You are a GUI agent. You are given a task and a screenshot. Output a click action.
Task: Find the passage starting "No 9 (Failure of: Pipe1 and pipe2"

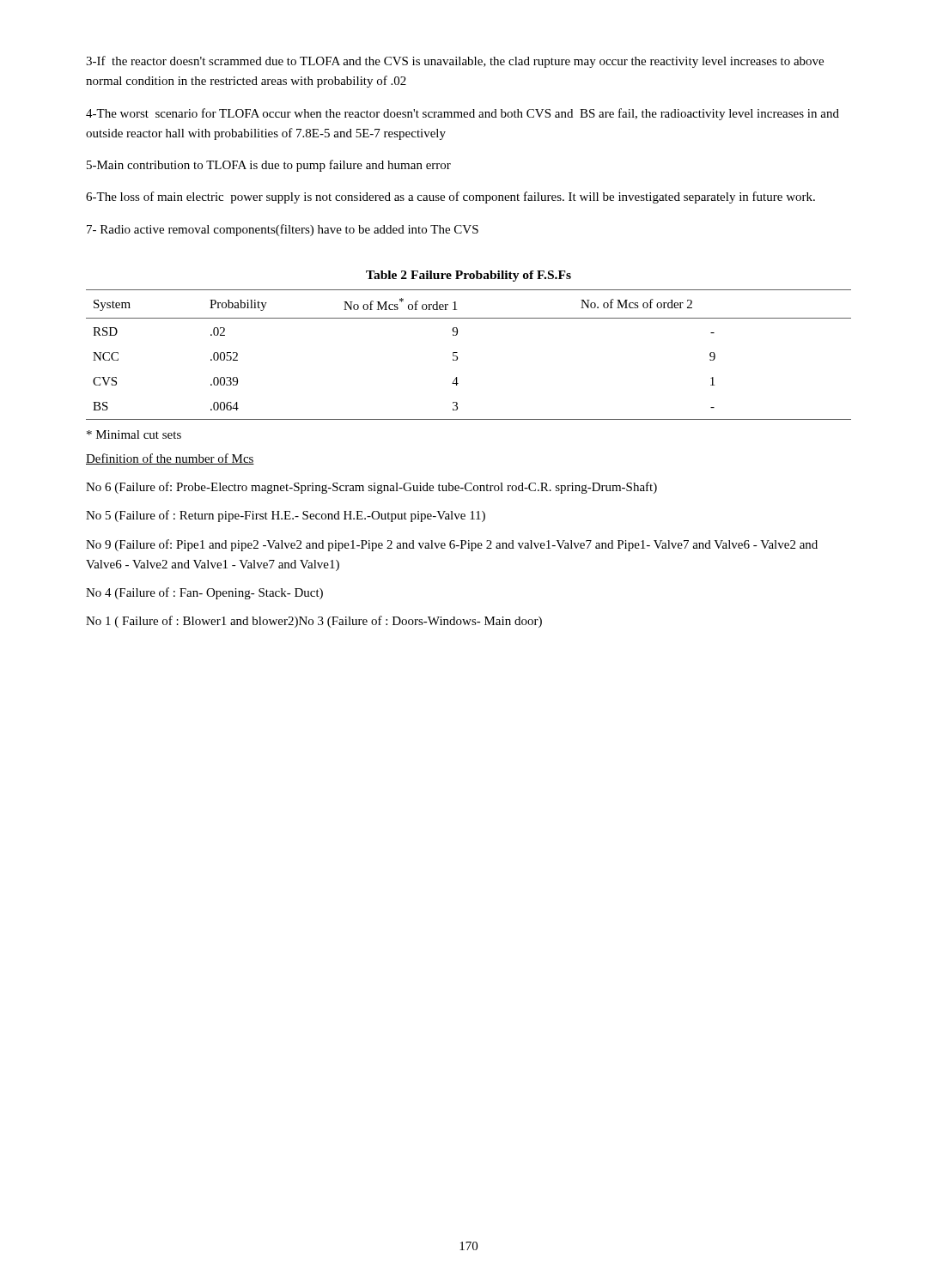coord(452,554)
